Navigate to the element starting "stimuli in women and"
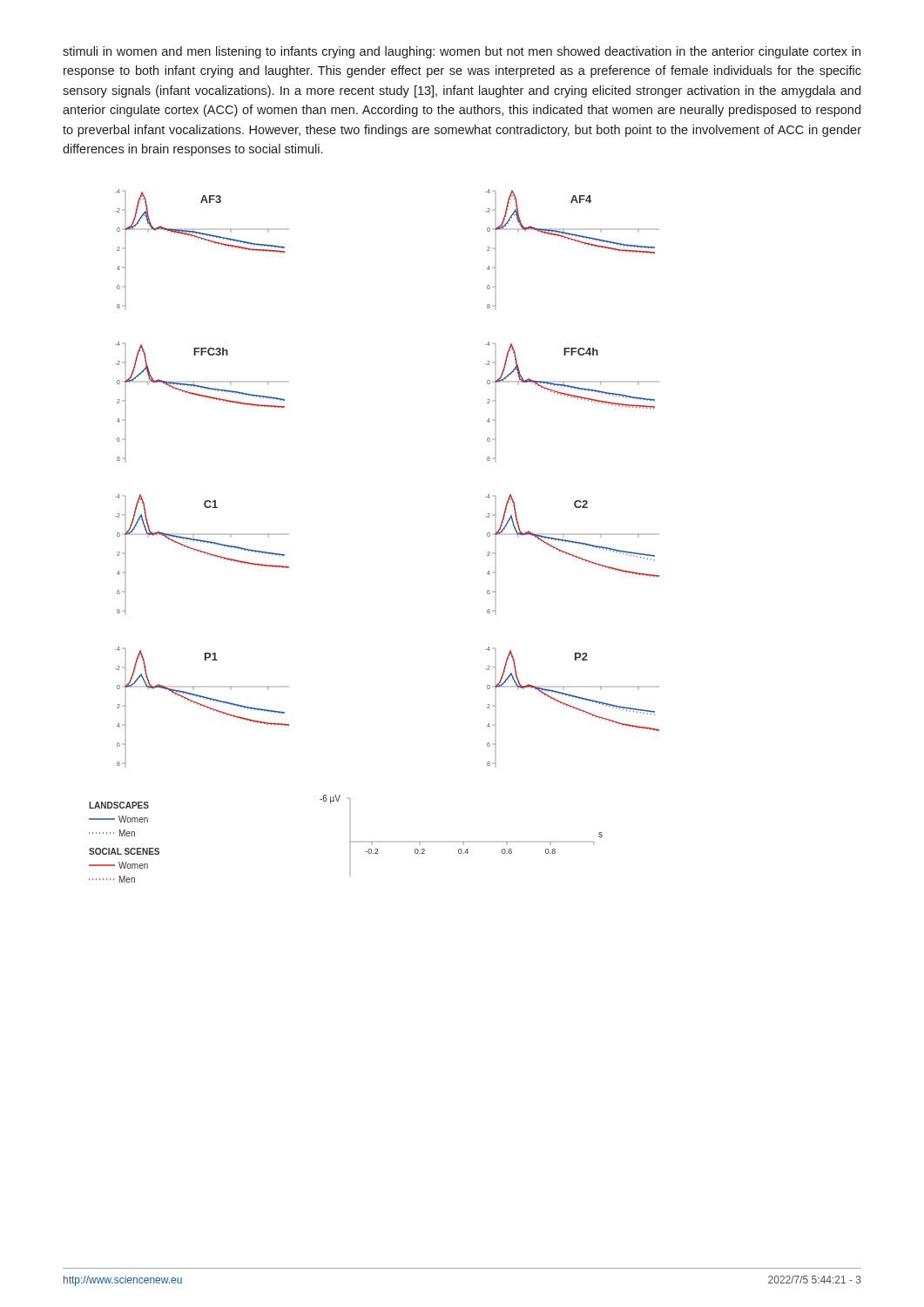 [x=462, y=100]
